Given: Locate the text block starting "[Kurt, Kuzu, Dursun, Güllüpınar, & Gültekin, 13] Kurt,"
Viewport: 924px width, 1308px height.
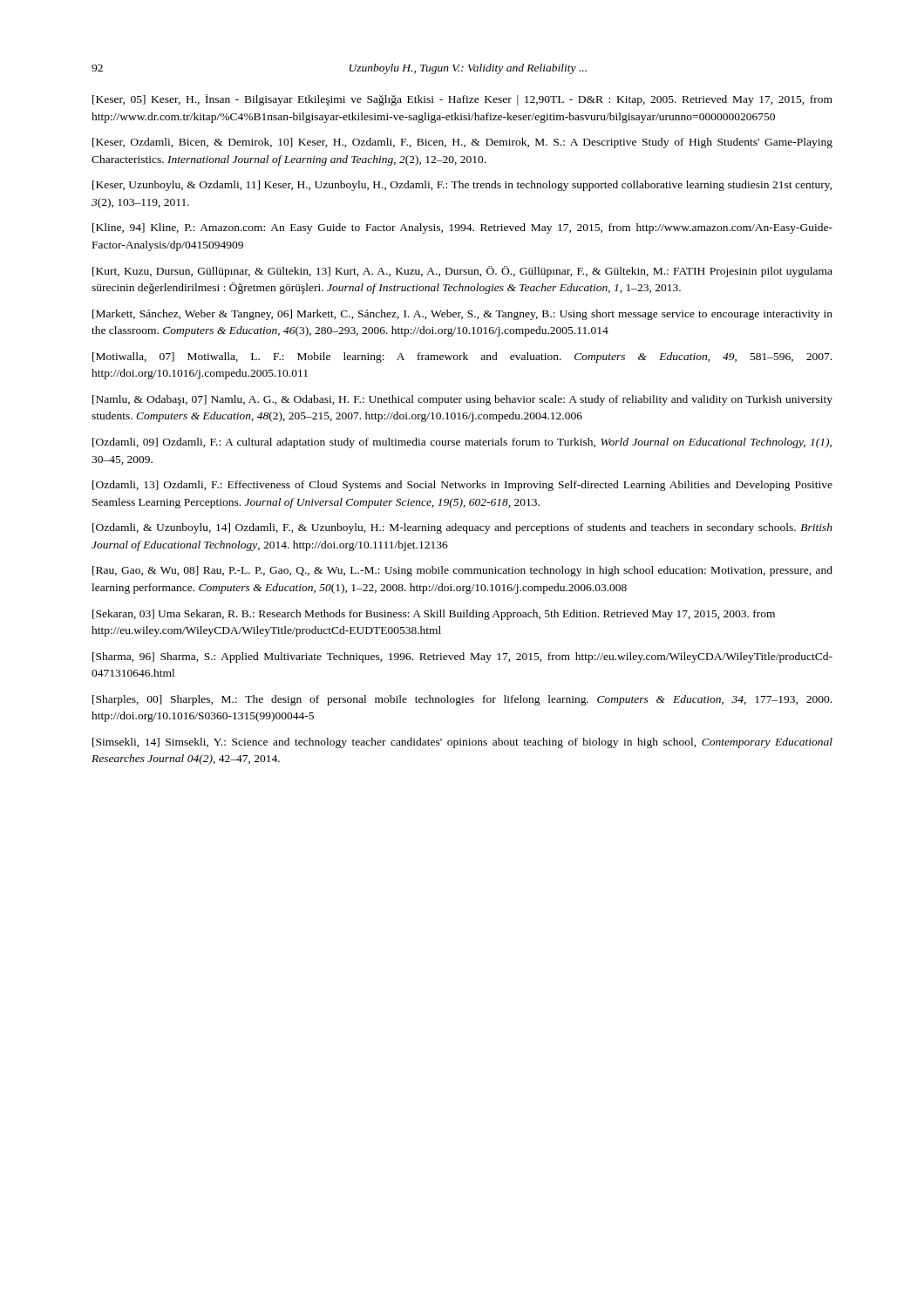Looking at the screenshot, I should [462, 279].
